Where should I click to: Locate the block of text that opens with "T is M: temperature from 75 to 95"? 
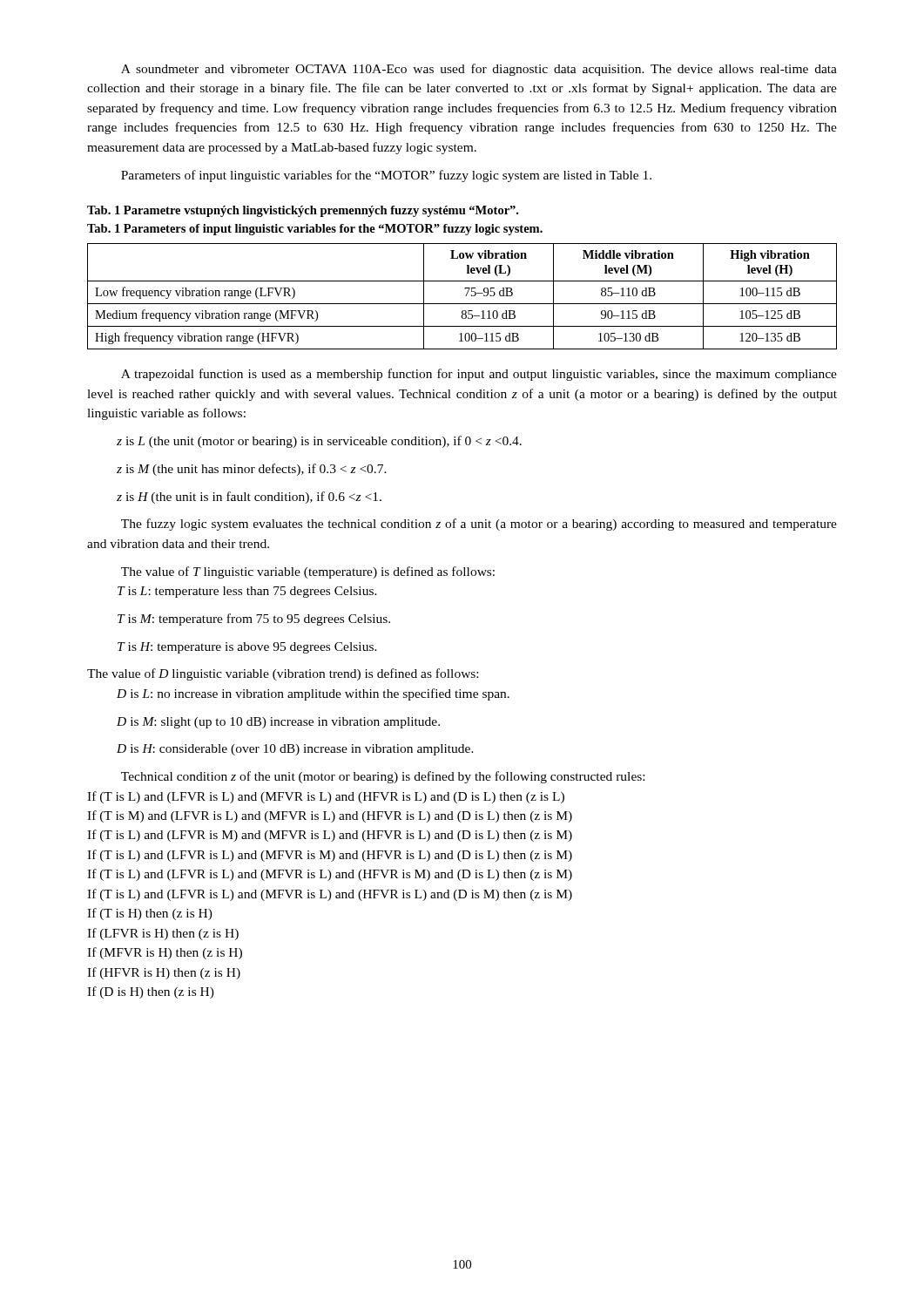254,620
